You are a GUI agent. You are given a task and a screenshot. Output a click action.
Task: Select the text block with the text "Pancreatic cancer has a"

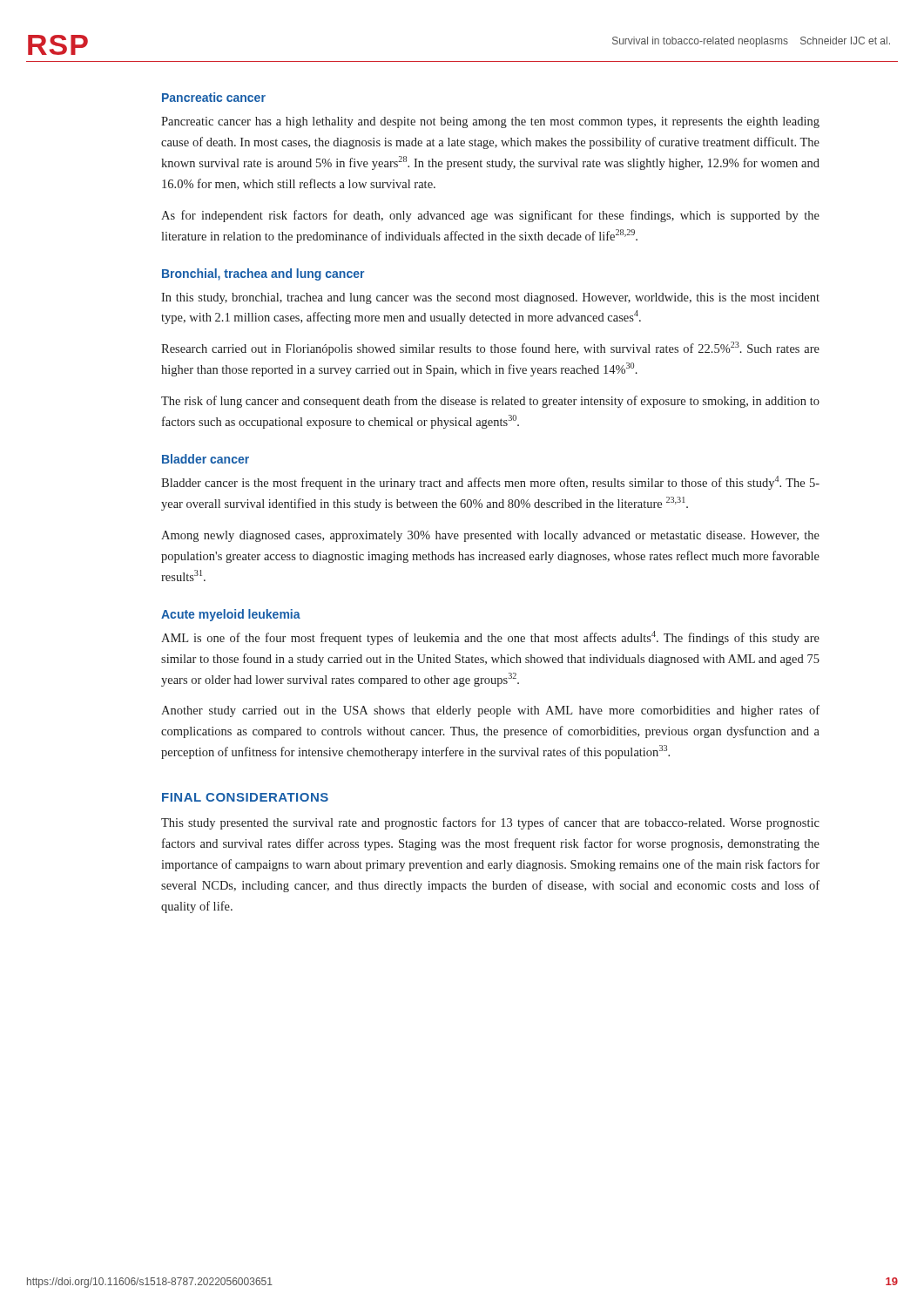[x=490, y=152]
